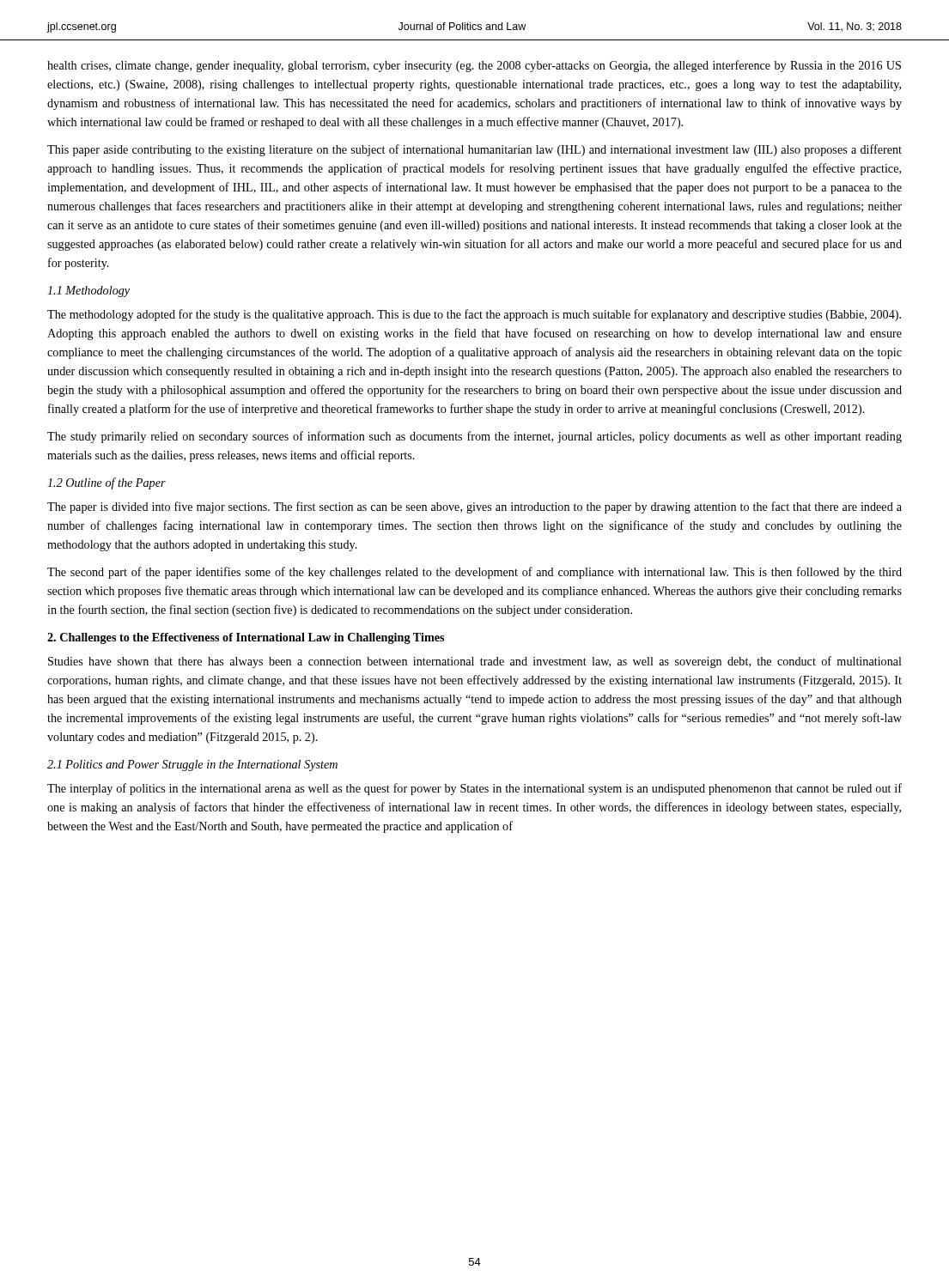This screenshot has width=949, height=1288.
Task: Where is the passage that starts "The paper is divided into five major"?
Action: [474, 526]
